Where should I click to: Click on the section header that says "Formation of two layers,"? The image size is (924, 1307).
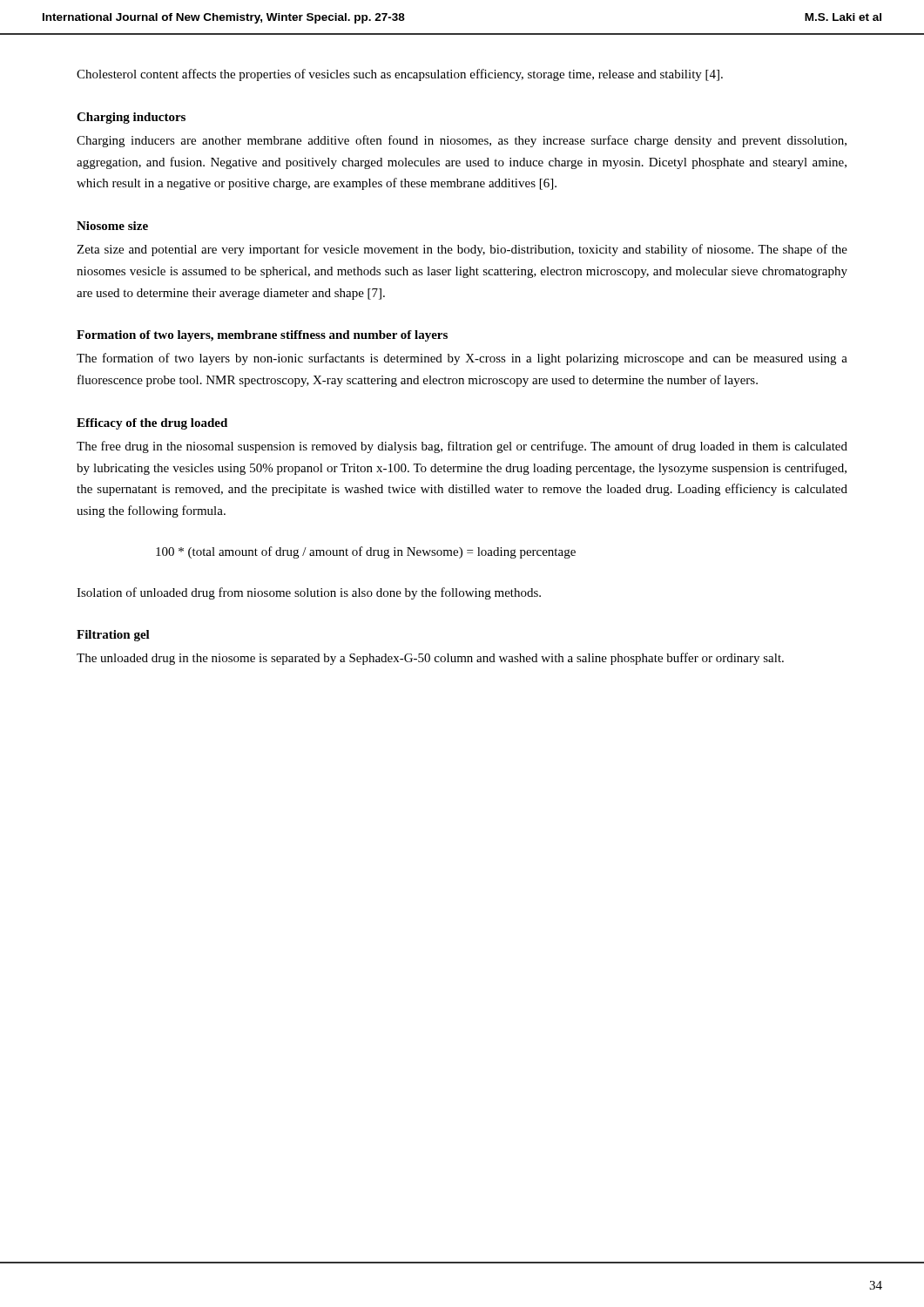[x=262, y=335]
